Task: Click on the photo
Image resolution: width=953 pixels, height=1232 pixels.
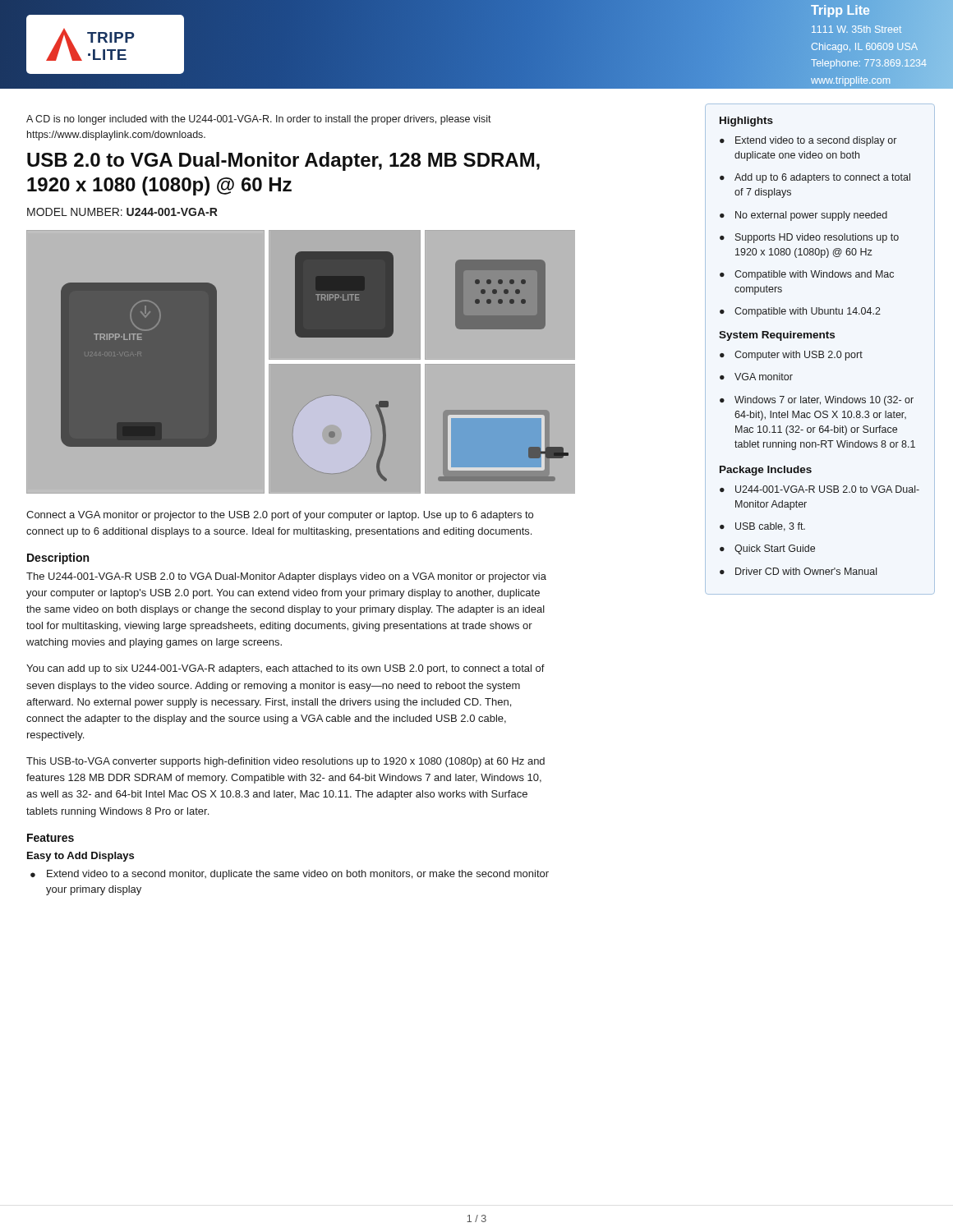Action: click(289, 361)
